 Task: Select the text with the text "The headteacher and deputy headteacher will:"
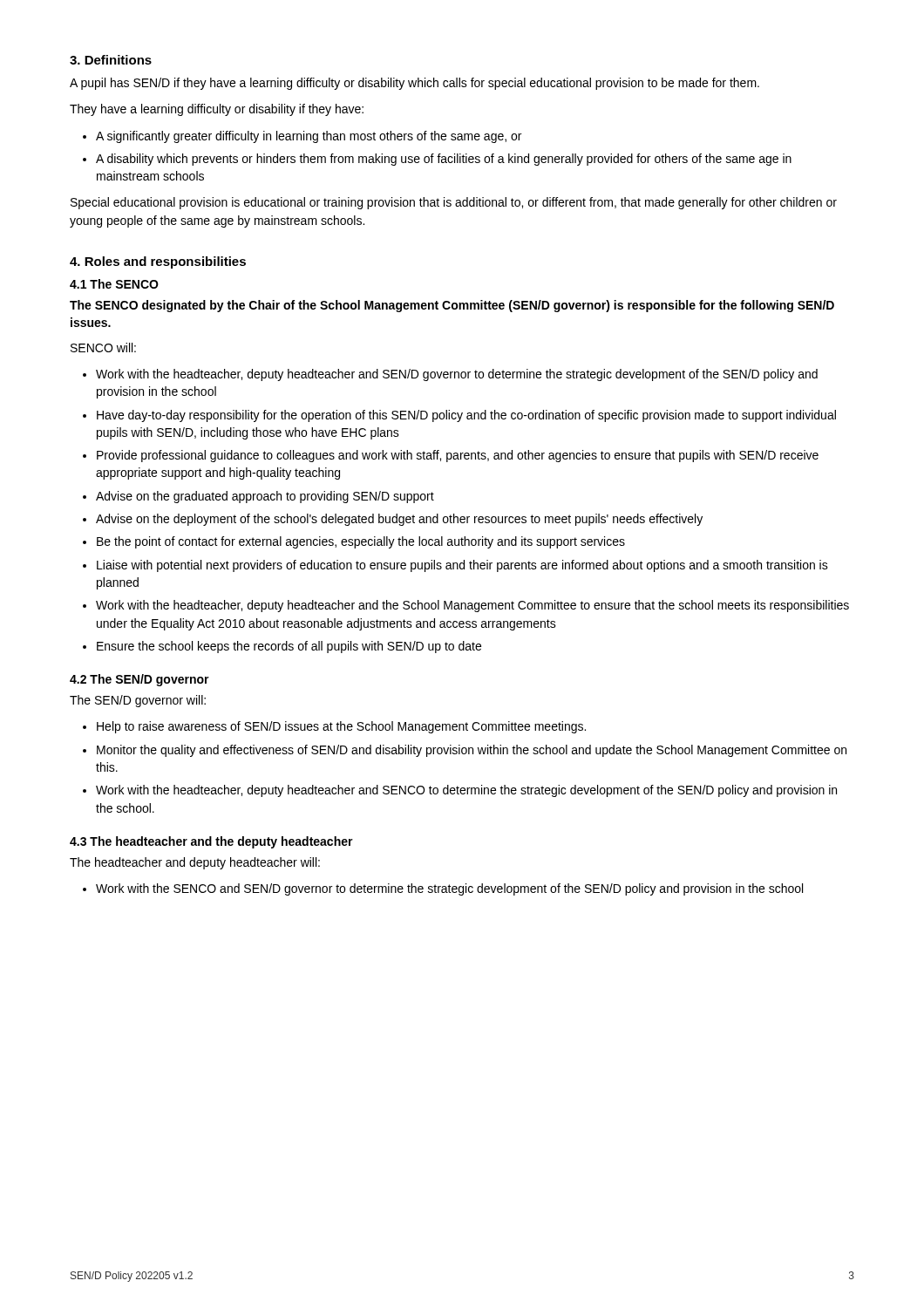pyautogui.click(x=195, y=862)
